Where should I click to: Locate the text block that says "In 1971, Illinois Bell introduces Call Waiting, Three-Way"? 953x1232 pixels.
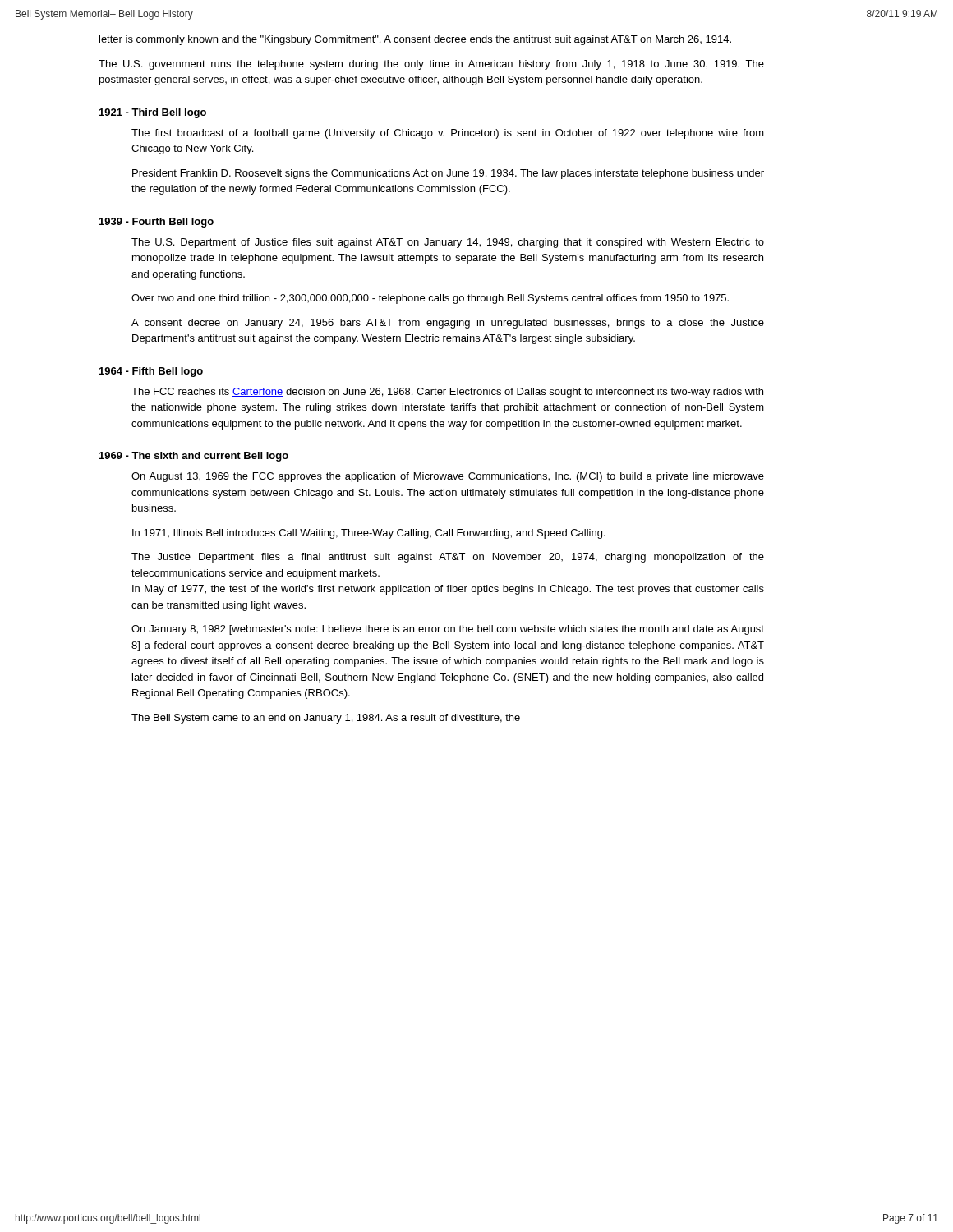tap(369, 532)
